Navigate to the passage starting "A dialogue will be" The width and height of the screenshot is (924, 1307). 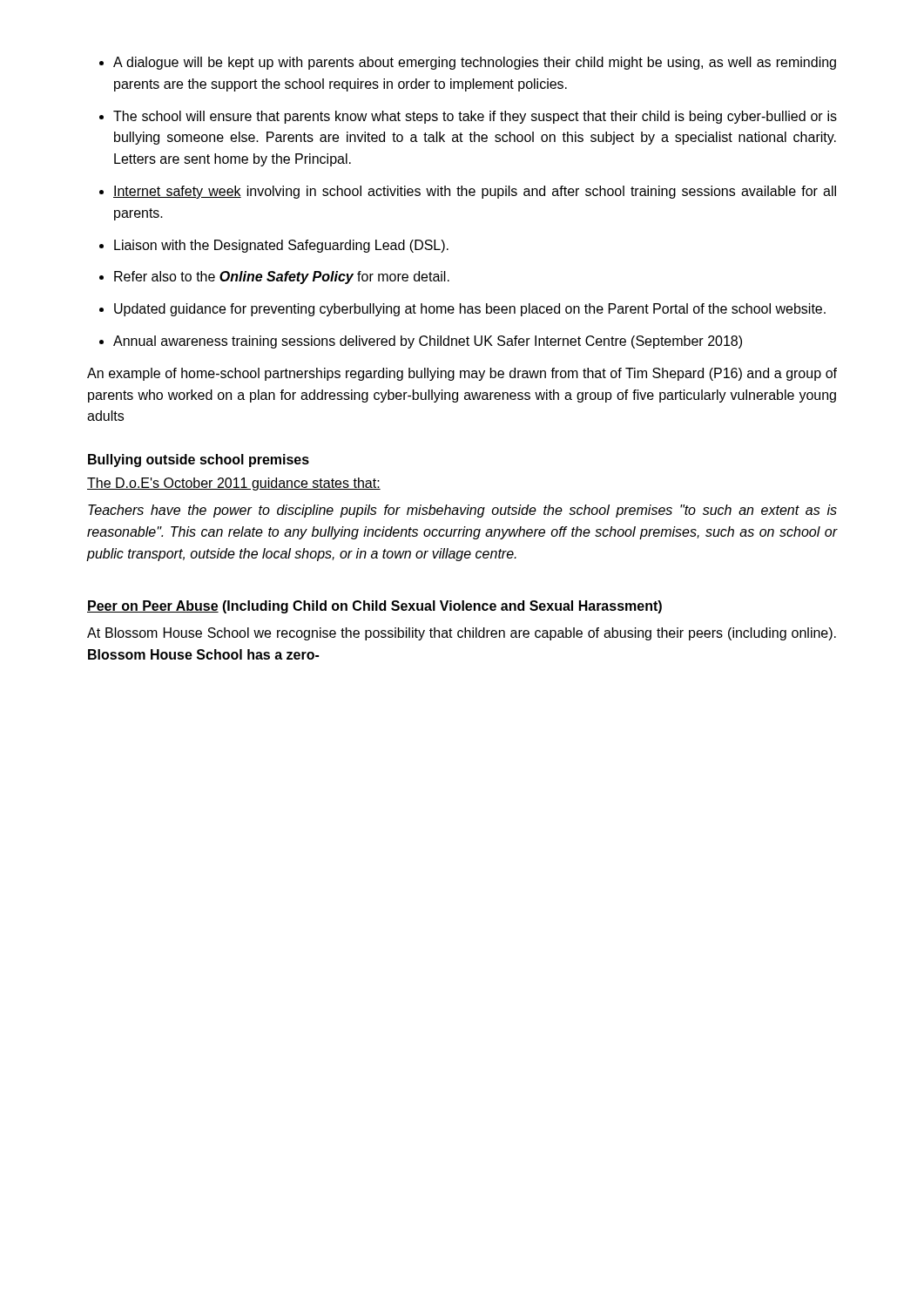point(475,74)
